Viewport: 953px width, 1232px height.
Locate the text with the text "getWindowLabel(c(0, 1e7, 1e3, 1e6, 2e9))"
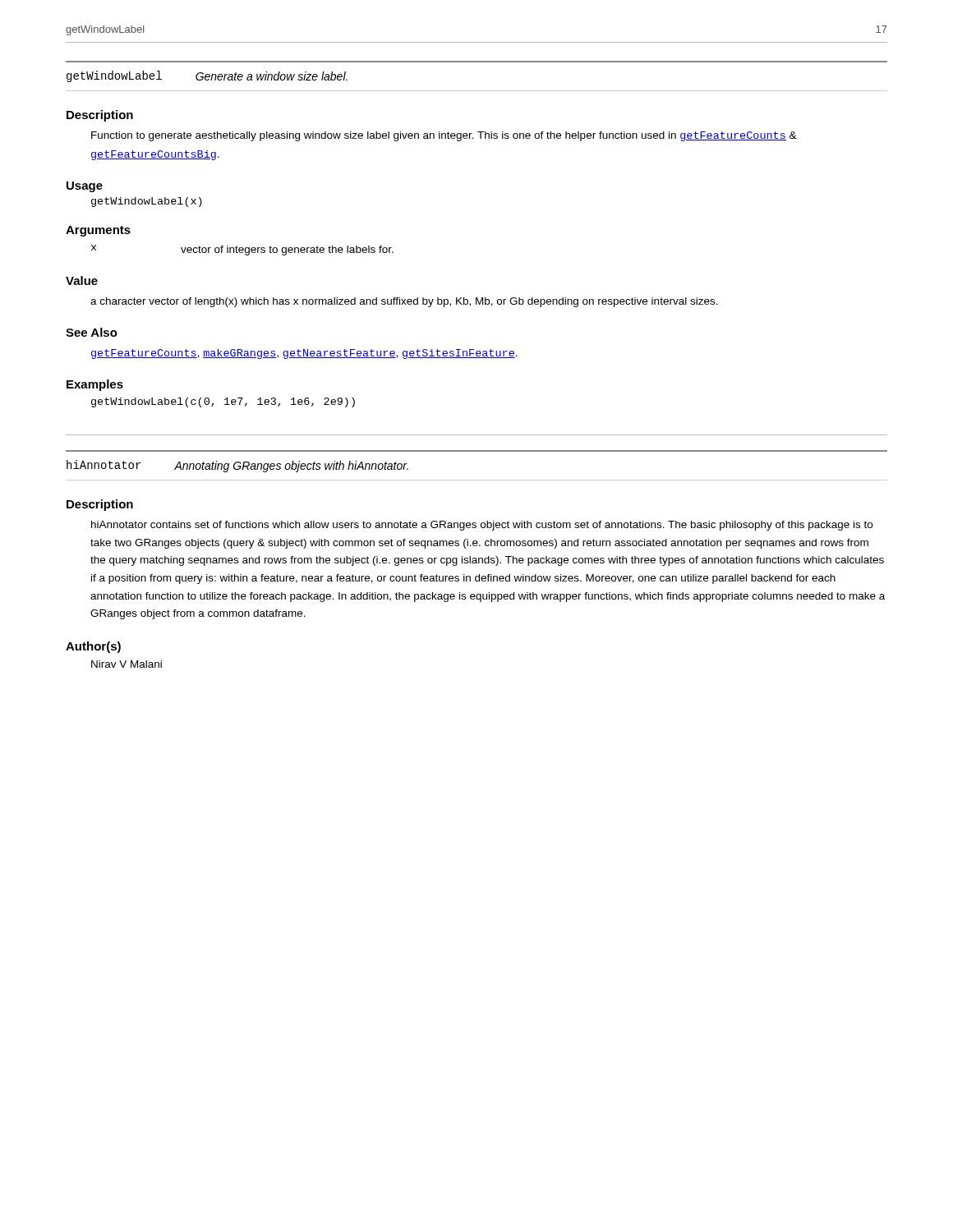coord(223,402)
